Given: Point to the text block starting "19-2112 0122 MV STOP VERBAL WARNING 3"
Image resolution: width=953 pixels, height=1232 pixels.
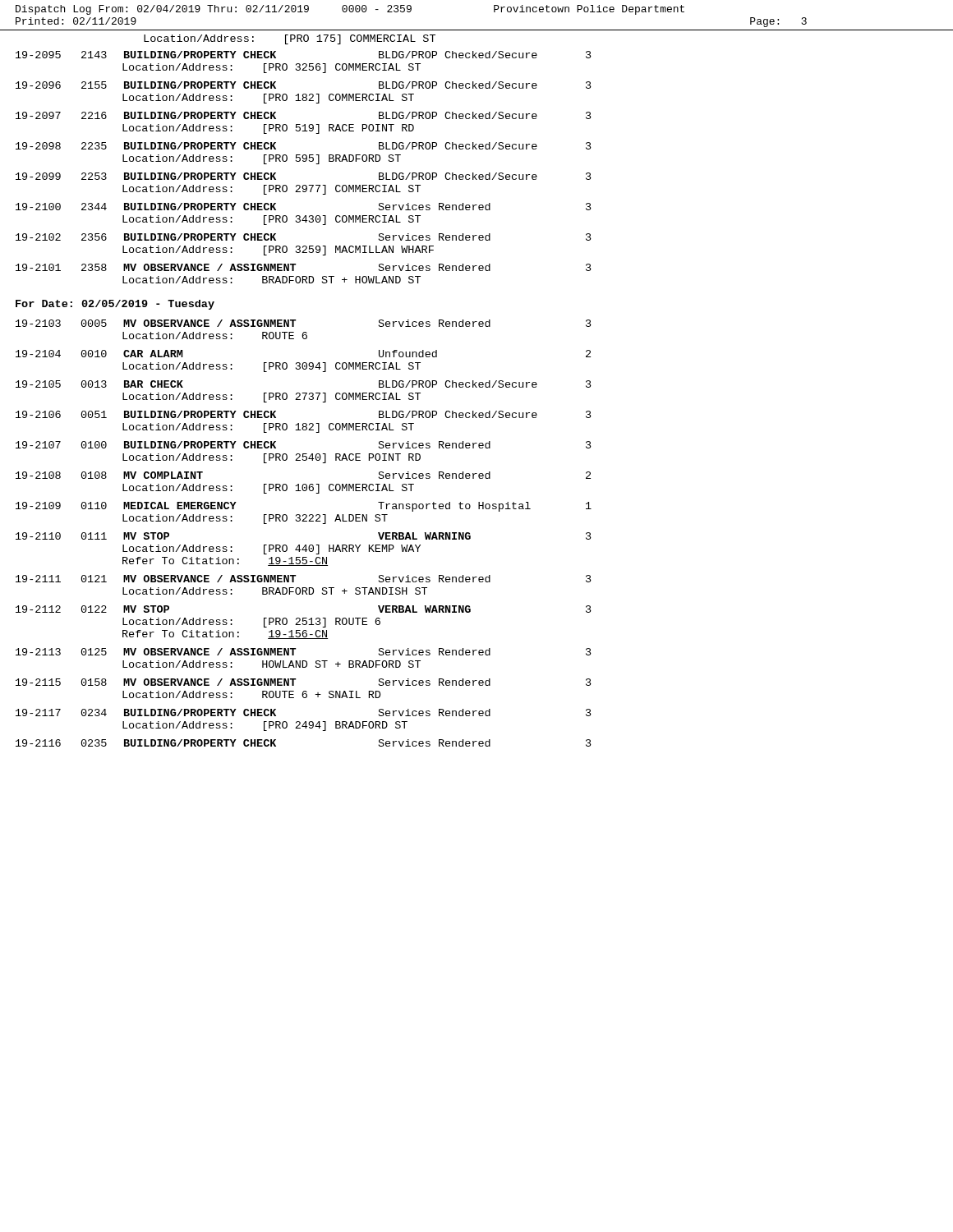Looking at the screenshot, I should [476, 610].
